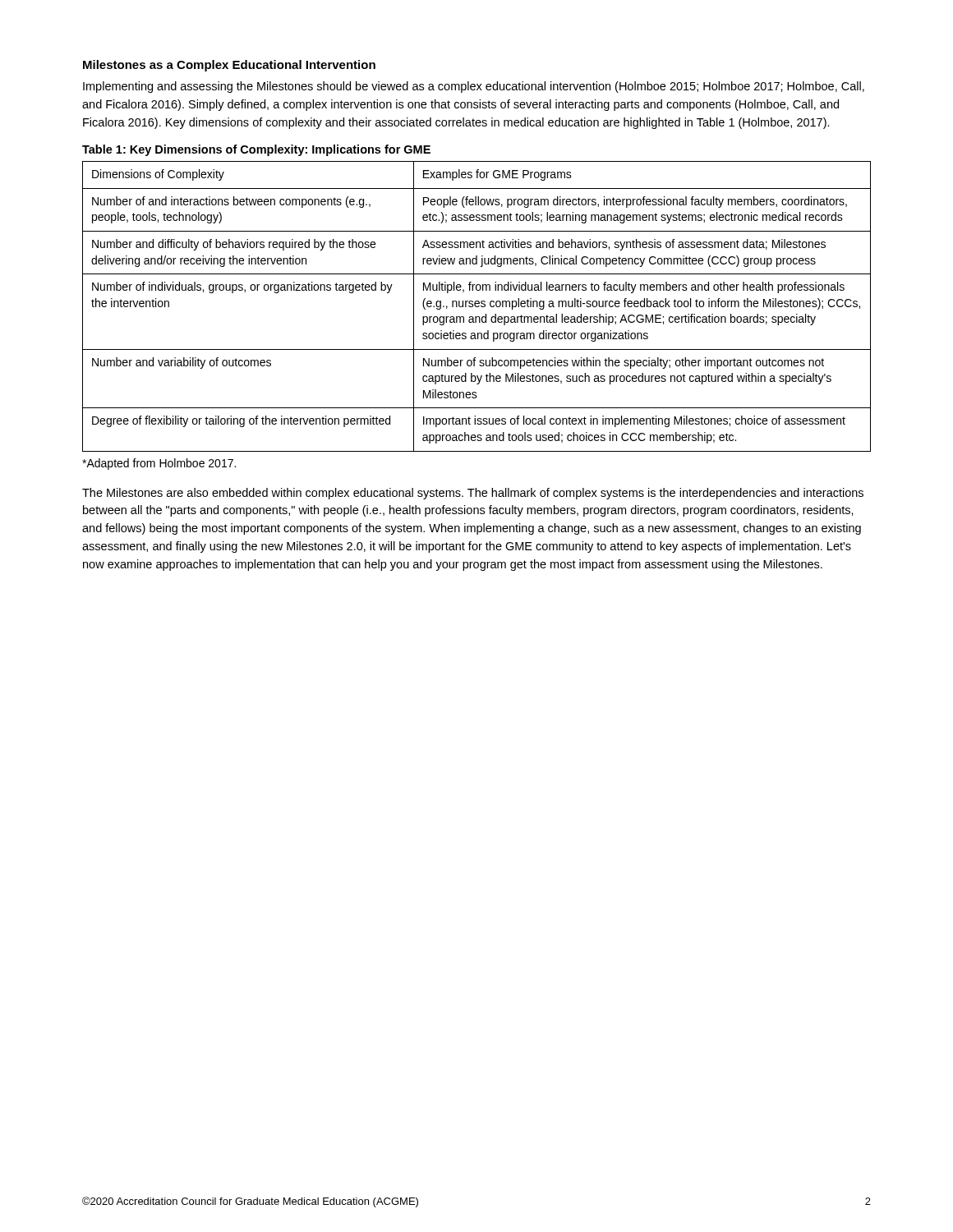Screen dimensions: 1232x953
Task: Where is the caption that starts "Table 1: Key Dimensions"?
Action: (256, 150)
